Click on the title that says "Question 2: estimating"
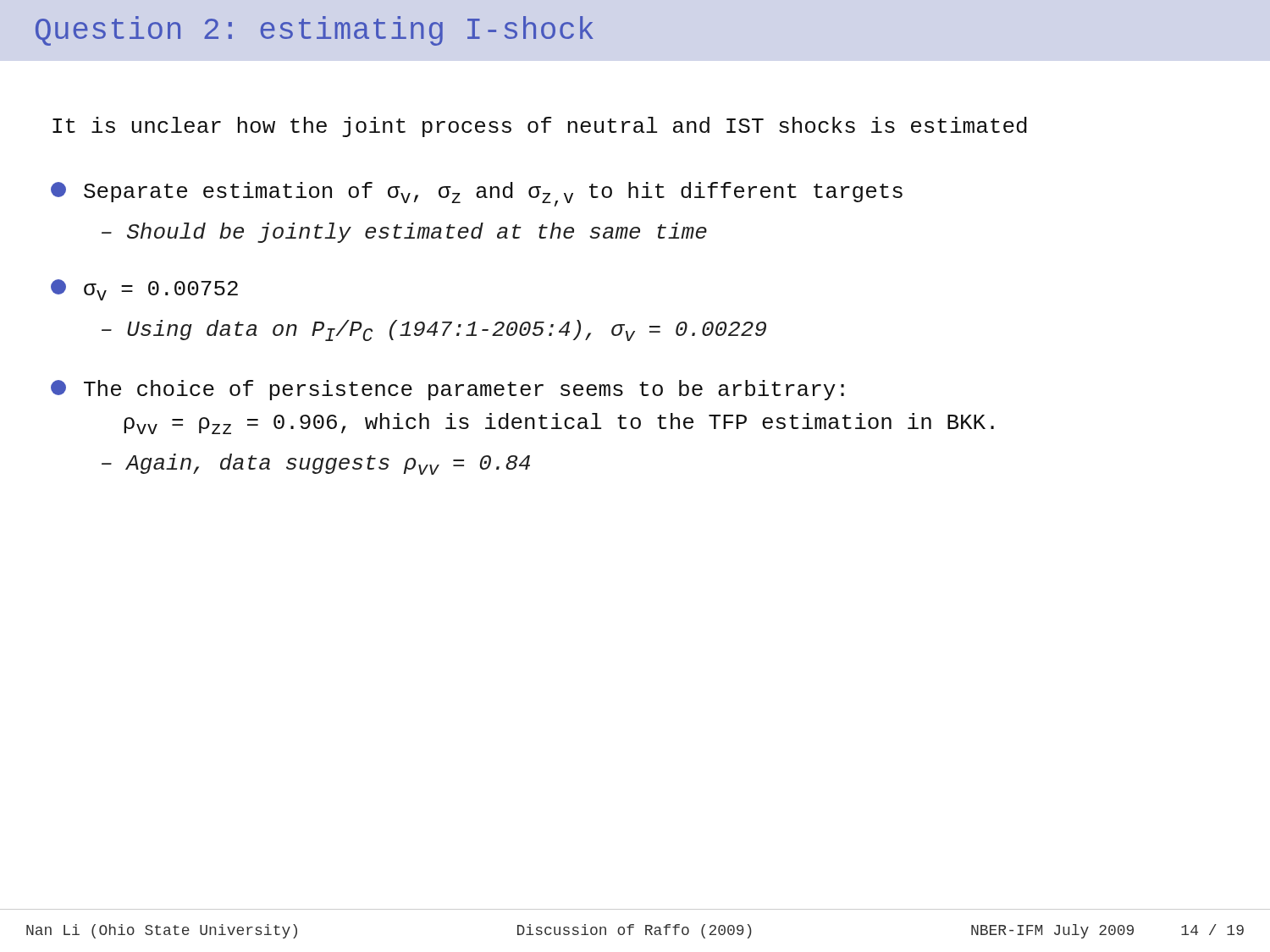 (x=315, y=30)
